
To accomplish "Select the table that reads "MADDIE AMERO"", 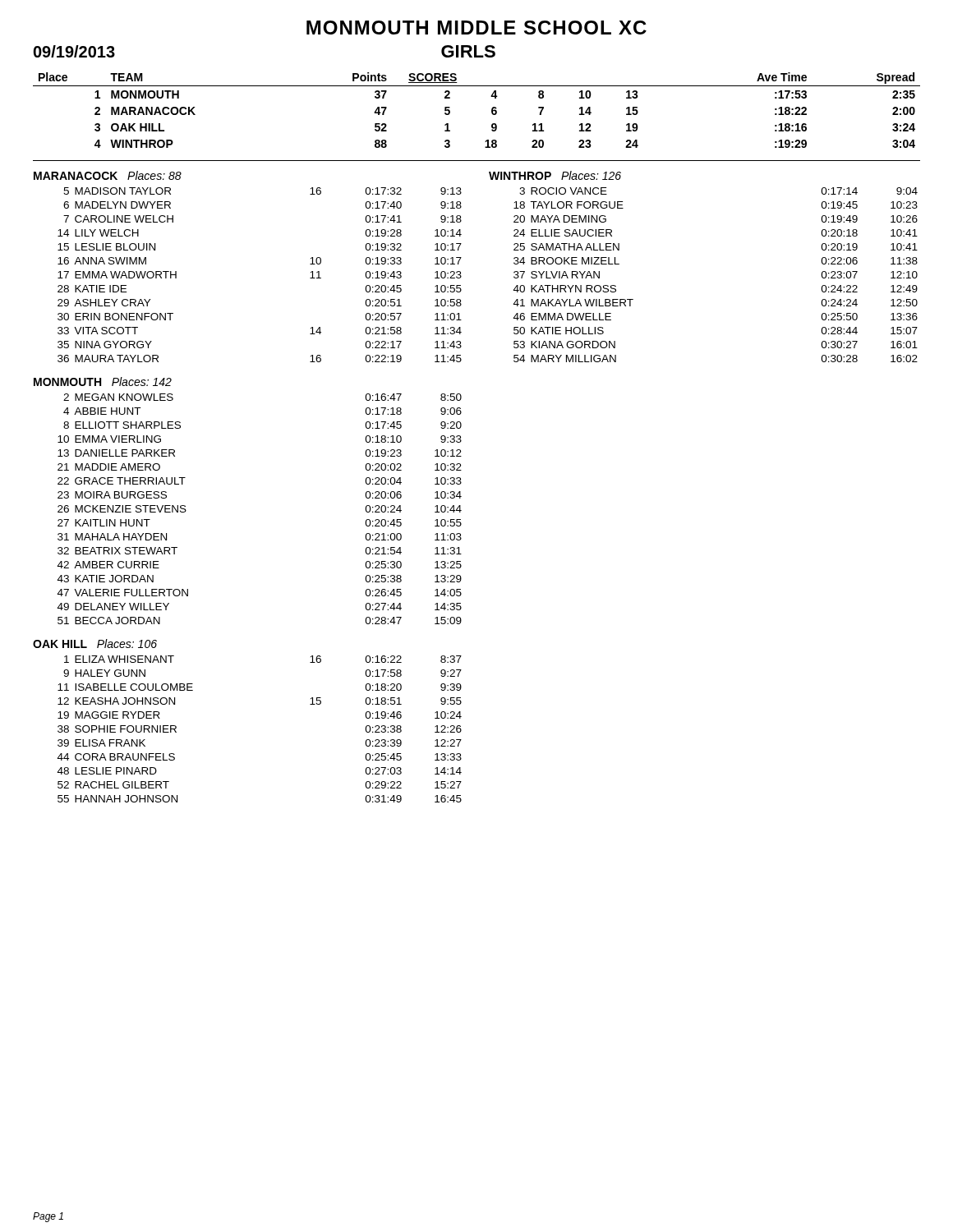I will 249,509.
